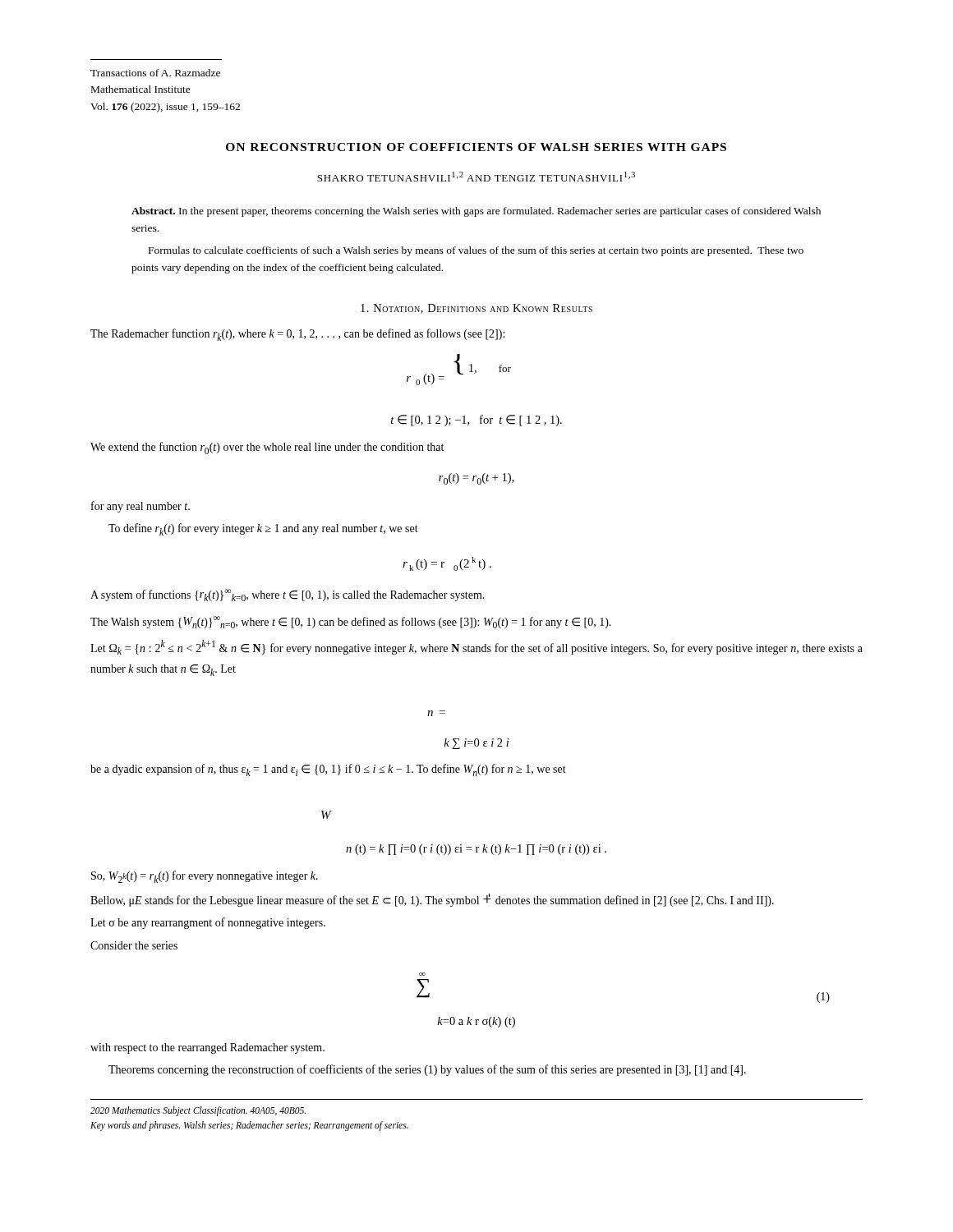
Task: Click on the text block that says "We extend the function r0(t) over"
Action: pos(267,448)
